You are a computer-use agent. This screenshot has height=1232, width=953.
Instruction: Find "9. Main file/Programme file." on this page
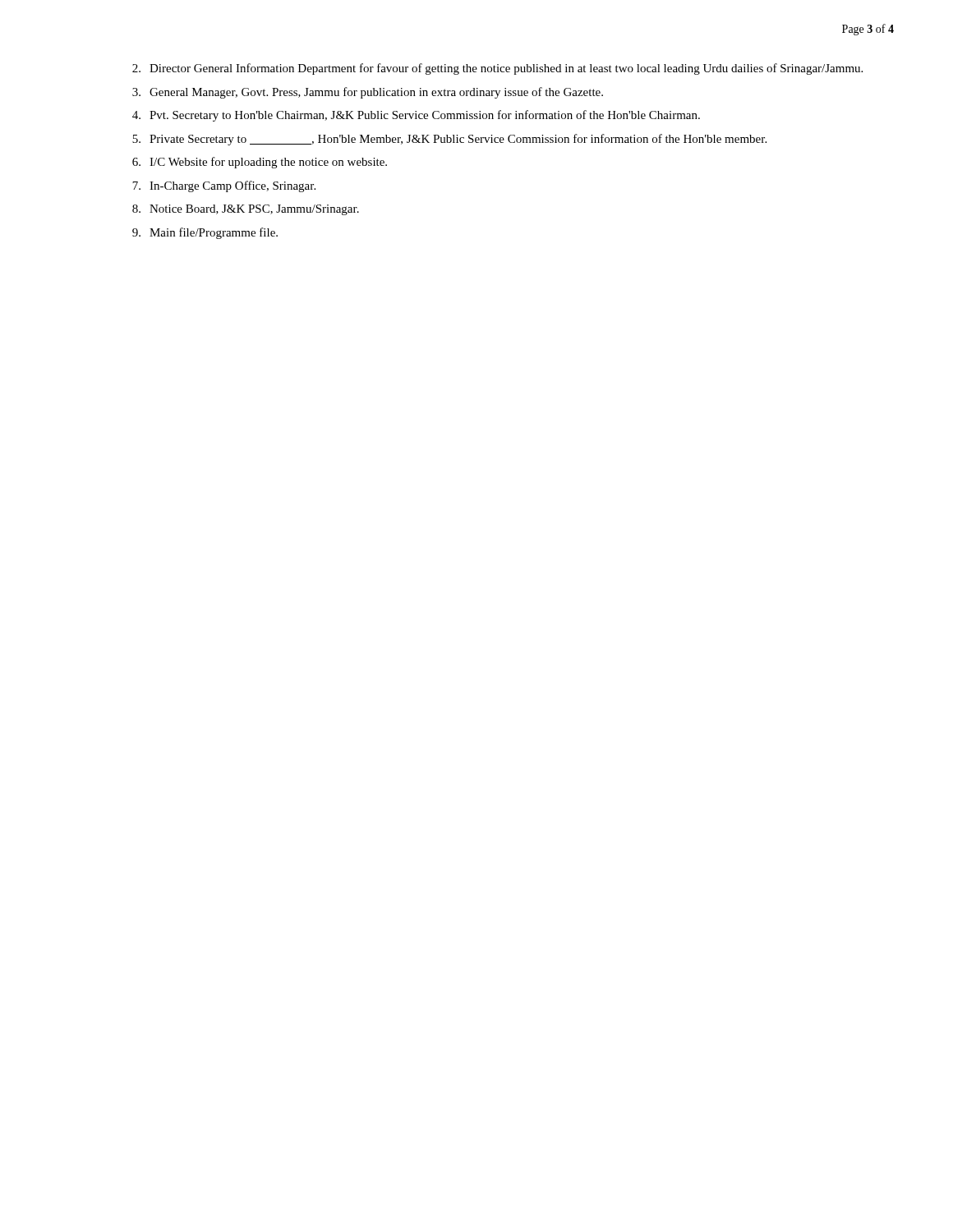tap(205, 233)
